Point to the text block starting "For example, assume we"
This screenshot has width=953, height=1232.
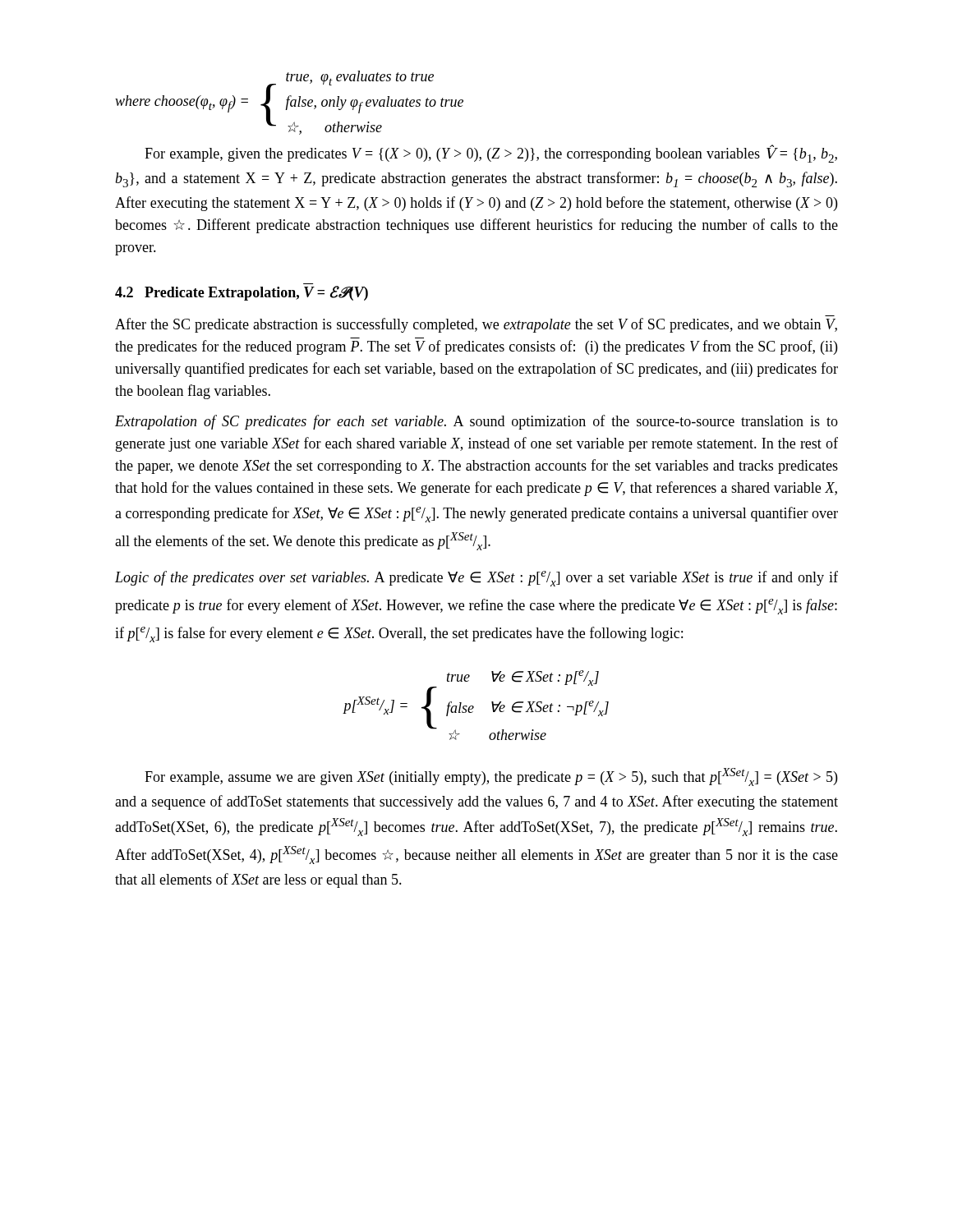(x=476, y=827)
